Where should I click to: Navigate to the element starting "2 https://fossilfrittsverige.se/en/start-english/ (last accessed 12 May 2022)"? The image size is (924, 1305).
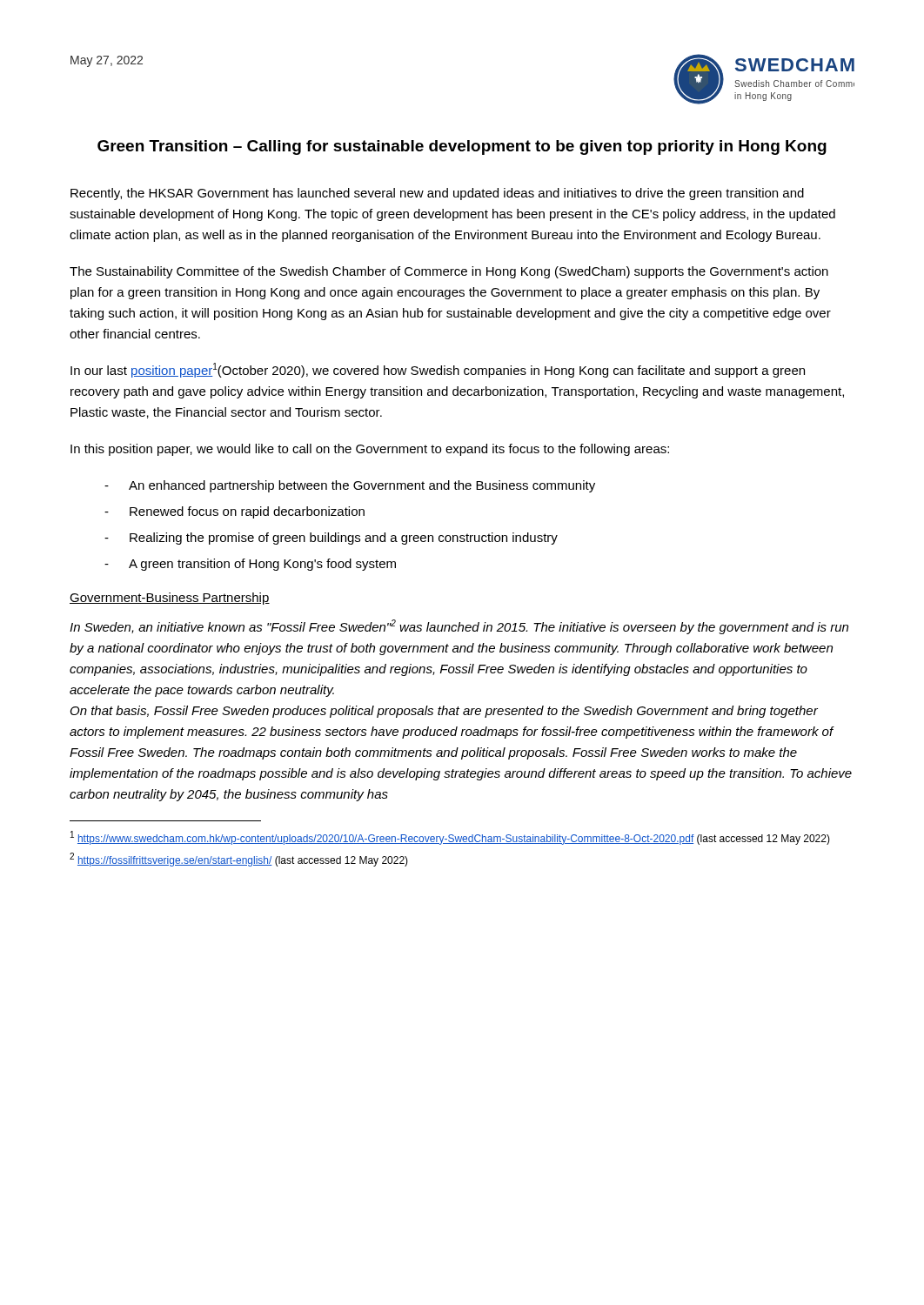point(239,859)
